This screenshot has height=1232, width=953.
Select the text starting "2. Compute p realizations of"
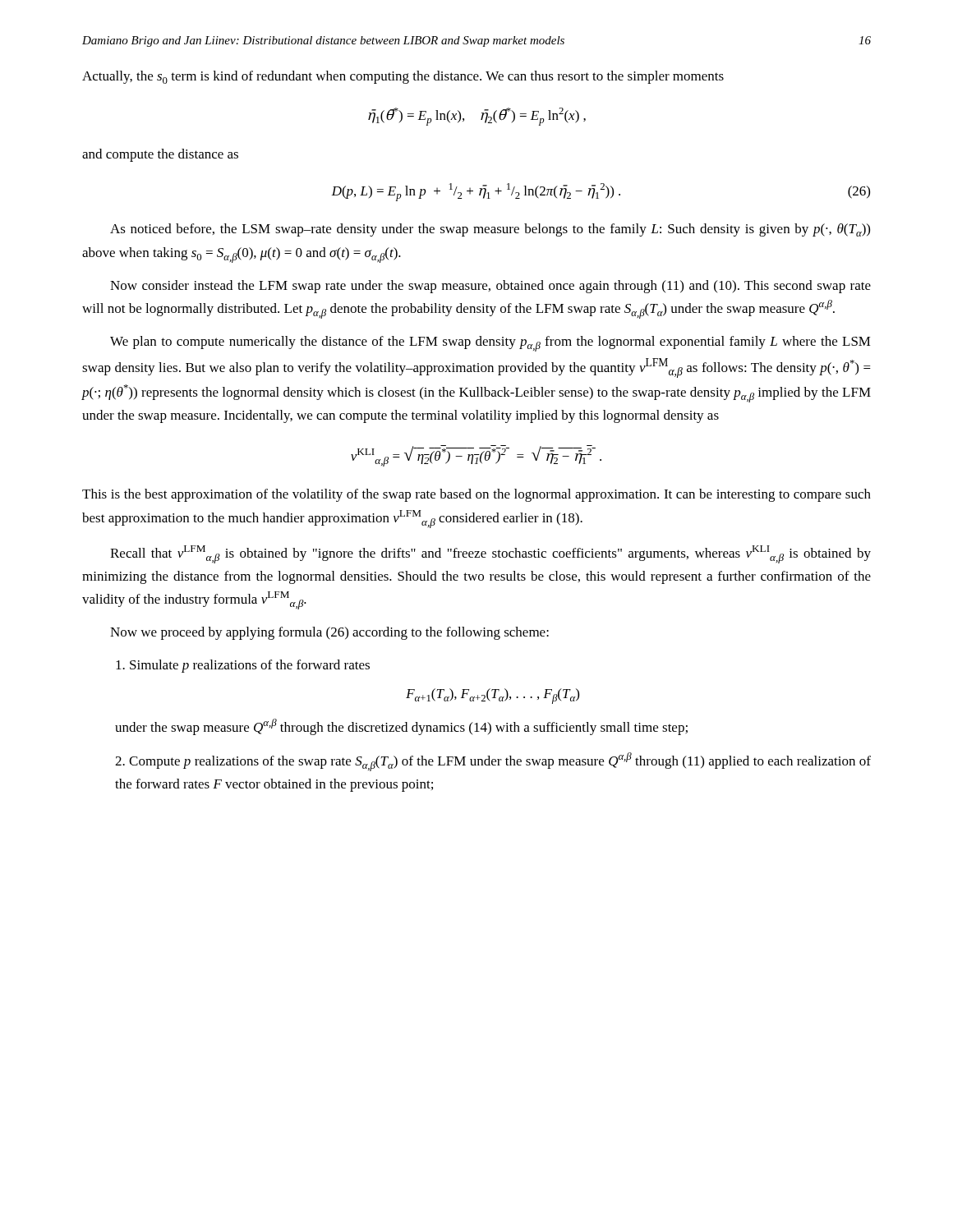[x=493, y=772]
